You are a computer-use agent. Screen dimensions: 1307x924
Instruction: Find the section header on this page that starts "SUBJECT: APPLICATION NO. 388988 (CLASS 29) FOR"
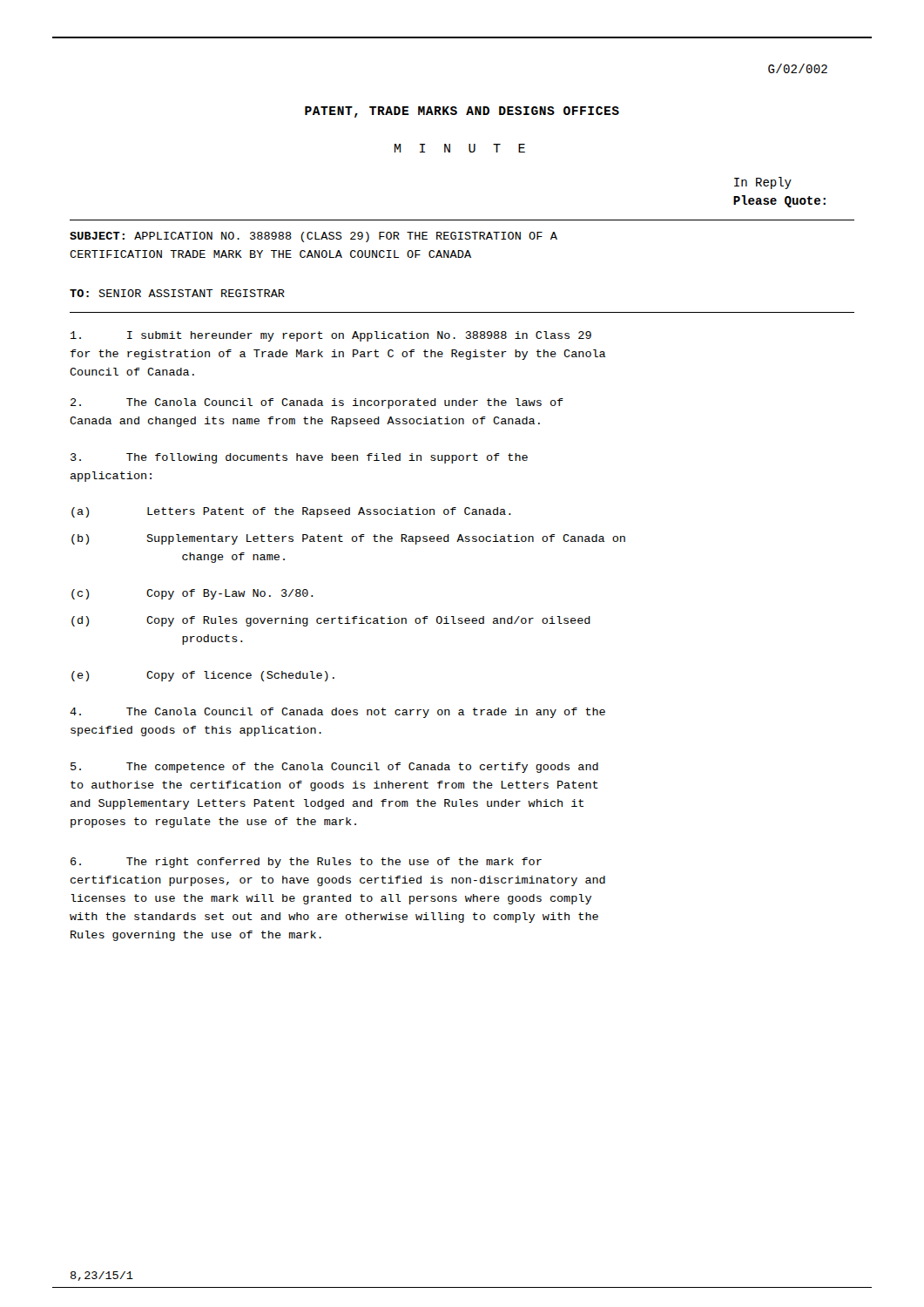tap(314, 246)
